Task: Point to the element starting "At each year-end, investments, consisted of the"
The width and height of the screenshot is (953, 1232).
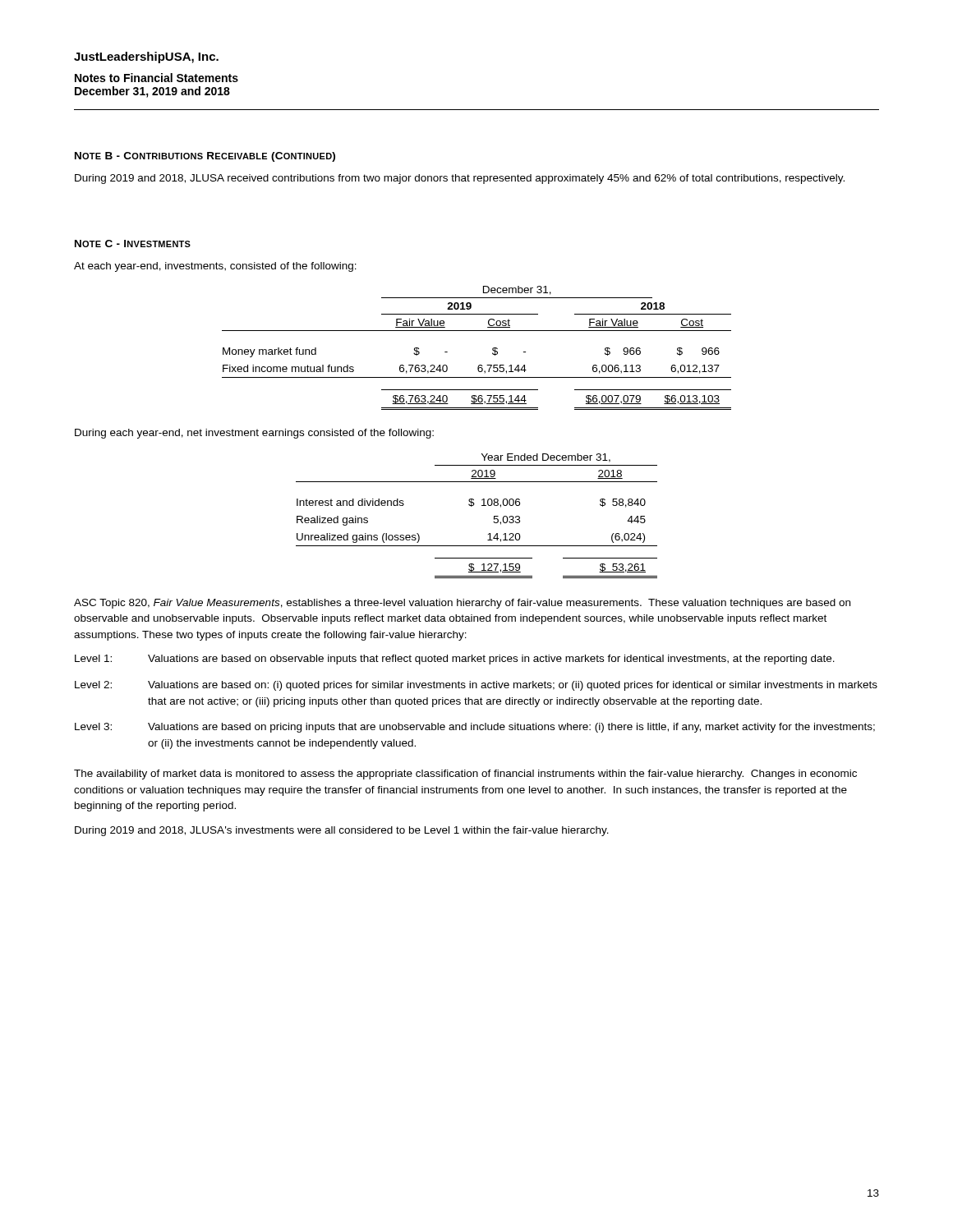Action: point(215,267)
